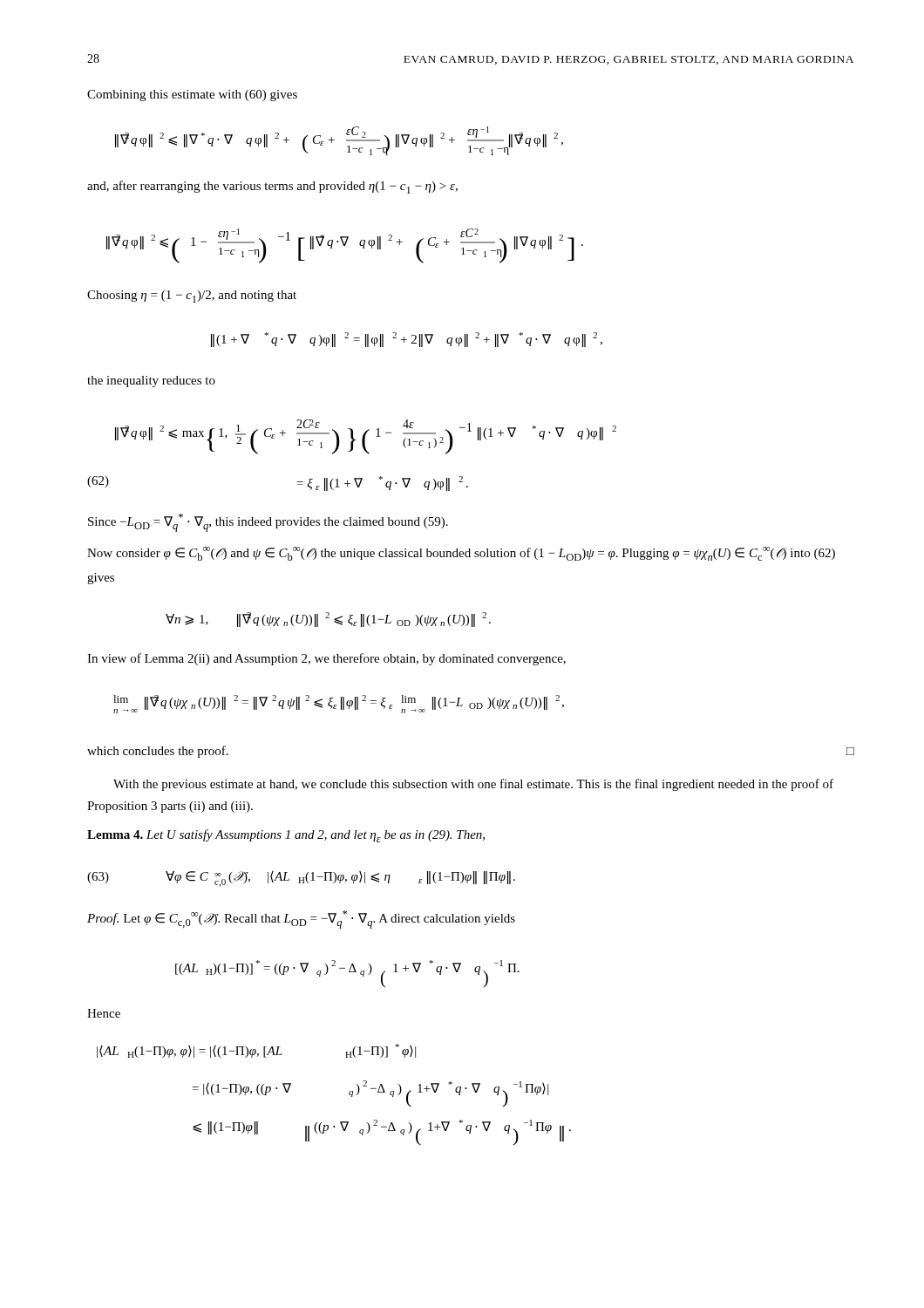Navigate to the element starting "and, after rearranging the various terms and provided"
This screenshot has width=924, height=1308.
click(273, 187)
